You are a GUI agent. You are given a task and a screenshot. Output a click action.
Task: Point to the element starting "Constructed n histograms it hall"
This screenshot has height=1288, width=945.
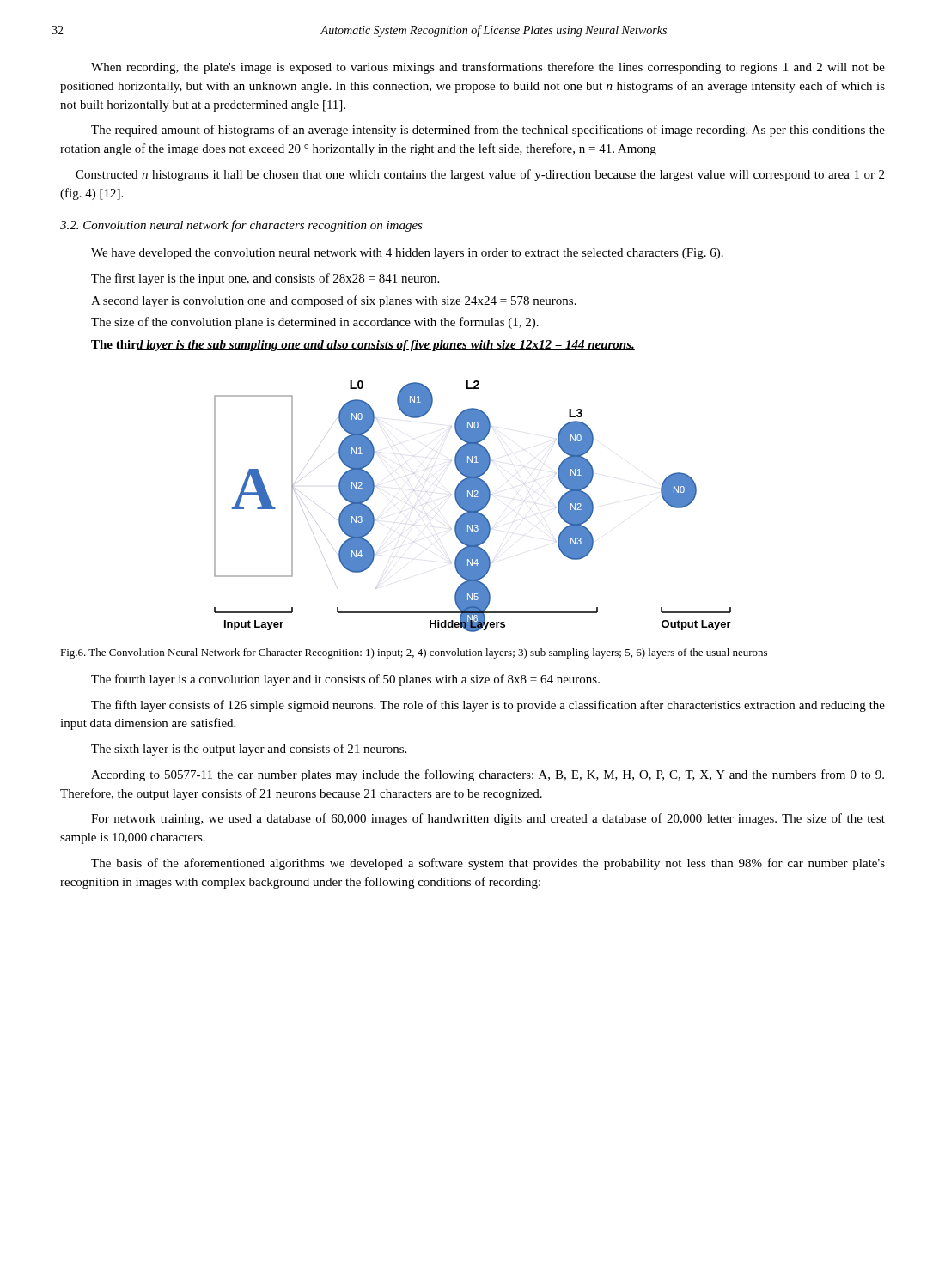click(x=472, y=184)
